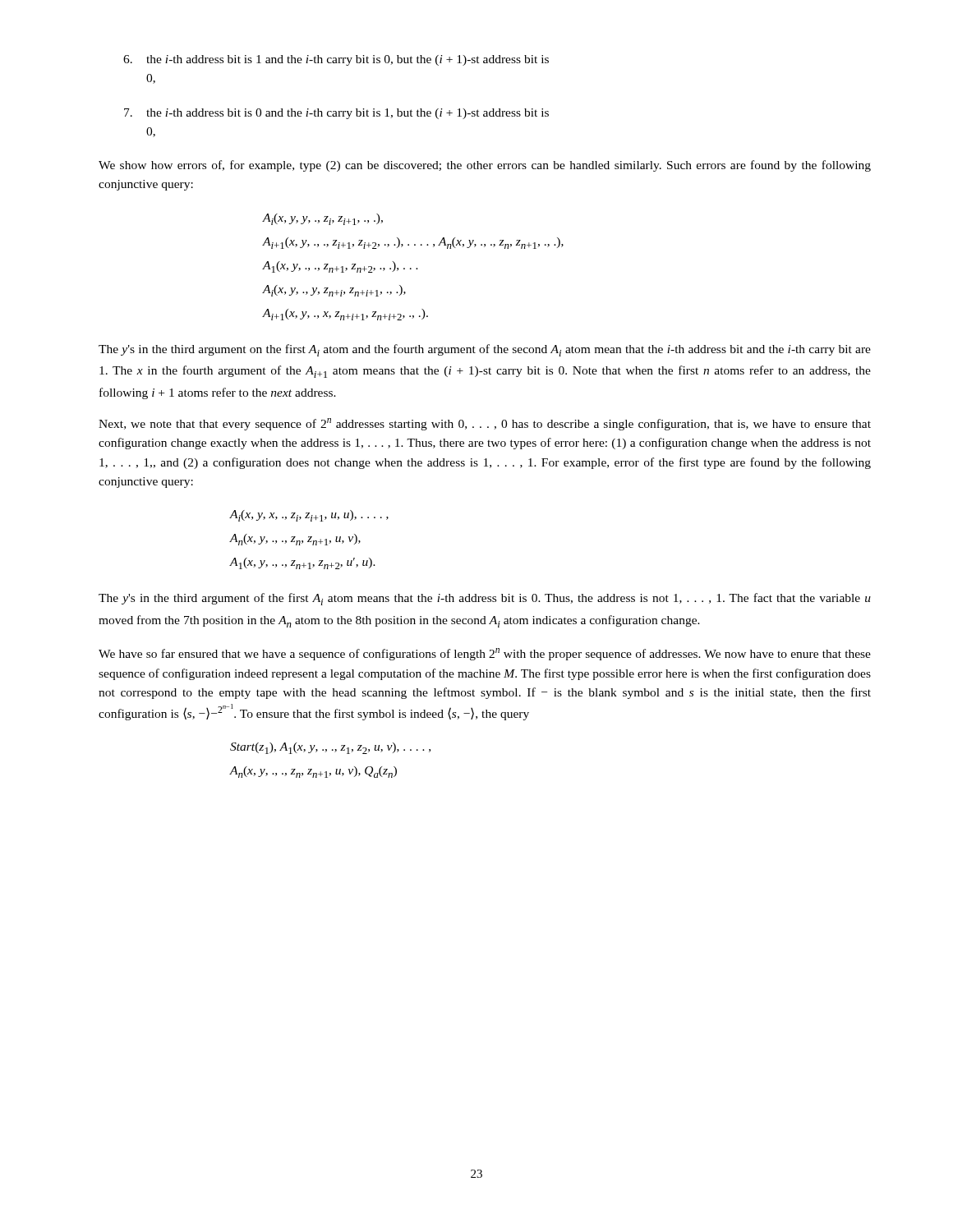Navigate to the element starting "7. the i-th address"
The width and height of the screenshot is (953, 1232).
coord(497,121)
